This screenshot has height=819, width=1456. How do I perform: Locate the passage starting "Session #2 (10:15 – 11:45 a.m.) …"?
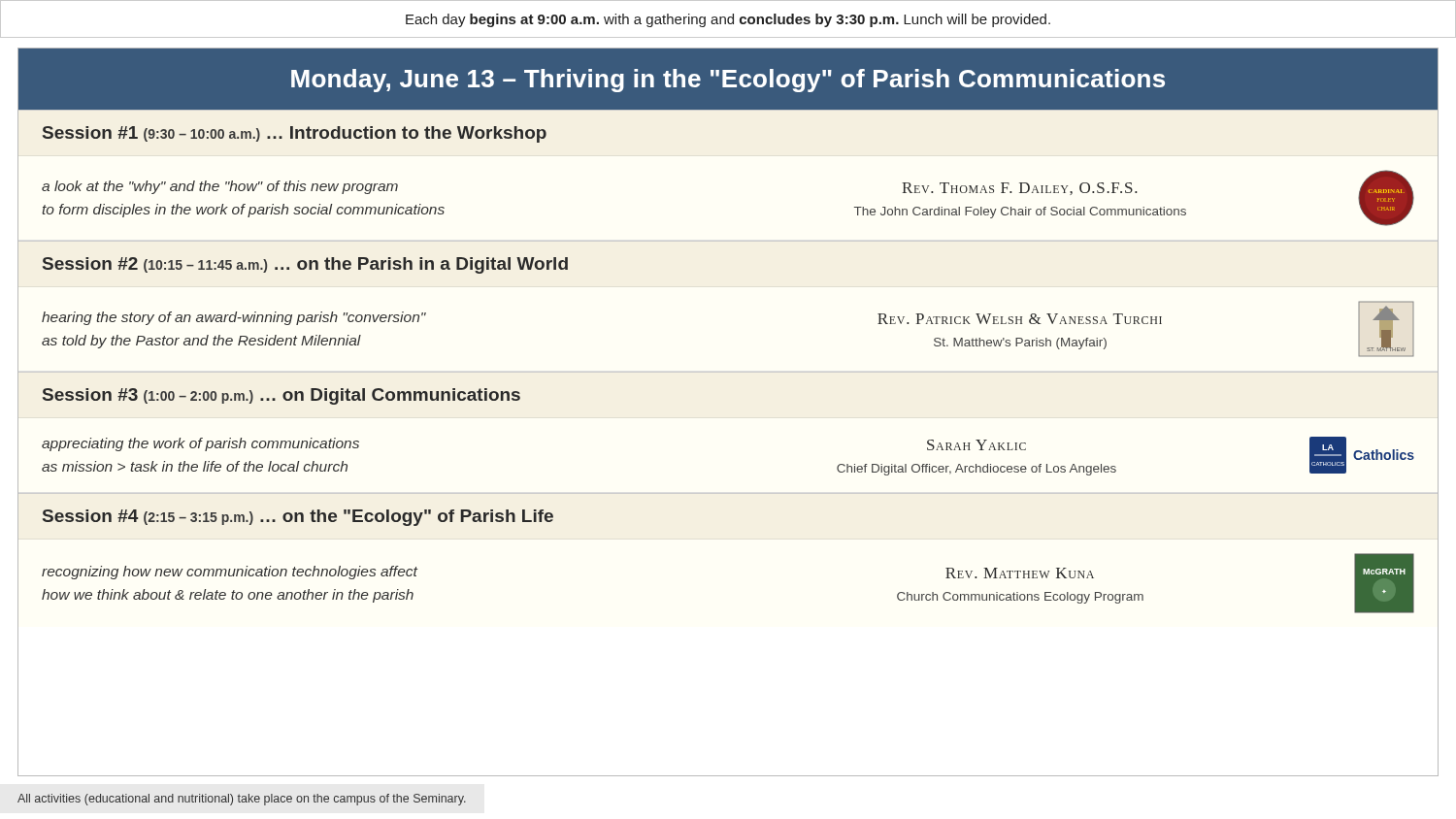click(x=305, y=263)
